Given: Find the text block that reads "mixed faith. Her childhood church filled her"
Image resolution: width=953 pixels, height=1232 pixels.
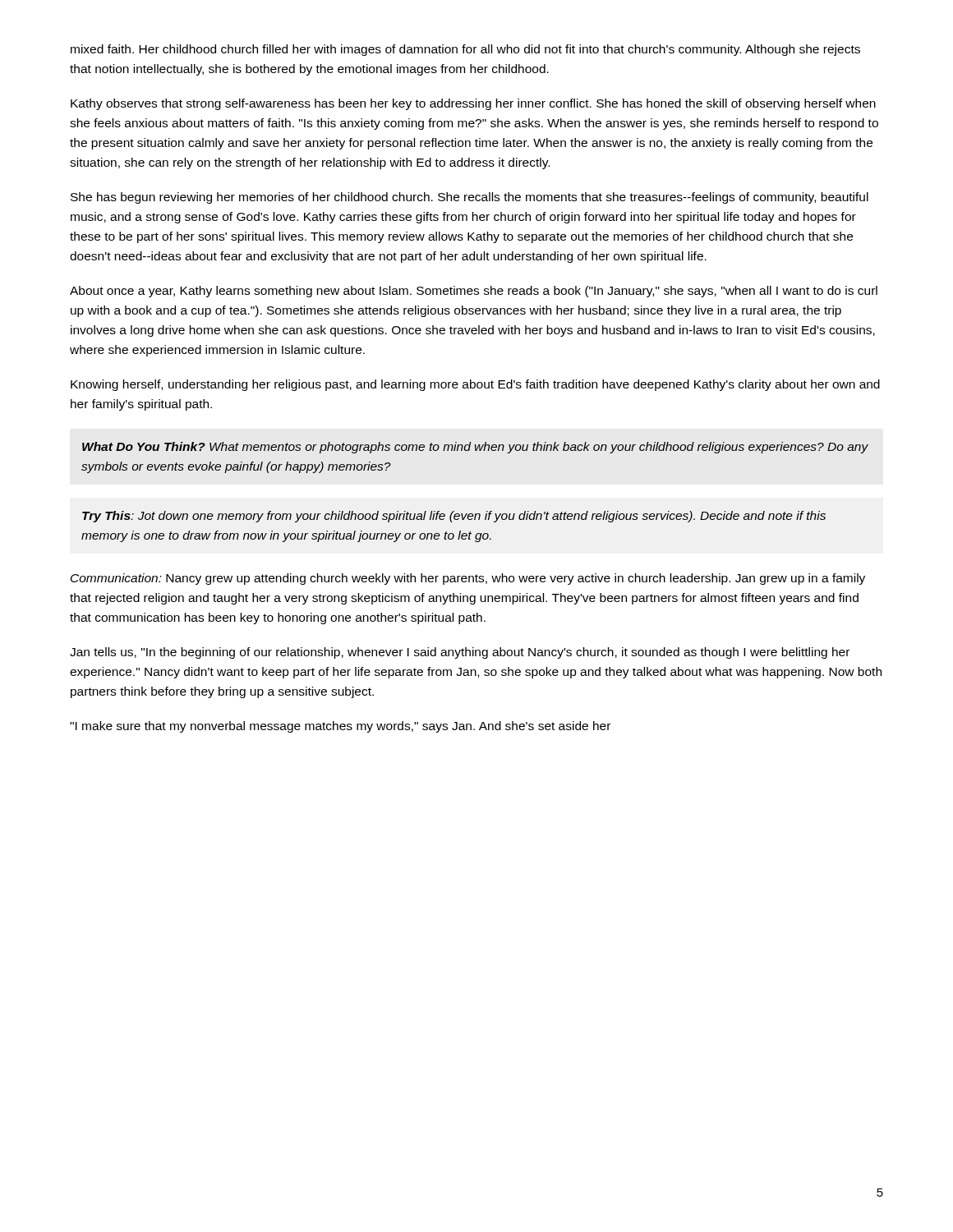Looking at the screenshot, I should (x=465, y=59).
